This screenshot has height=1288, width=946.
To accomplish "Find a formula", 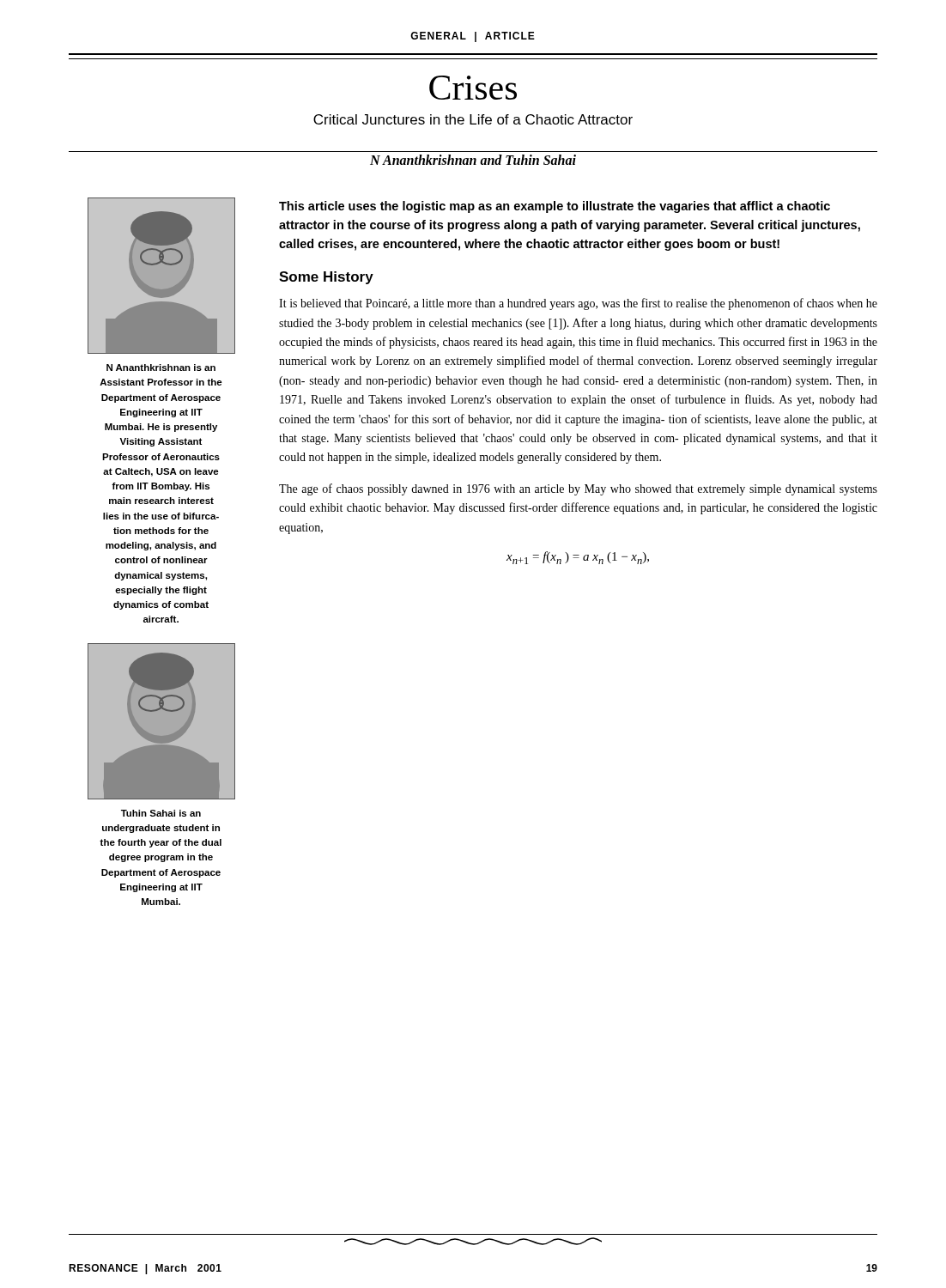I will pyautogui.click(x=578, y=558).
